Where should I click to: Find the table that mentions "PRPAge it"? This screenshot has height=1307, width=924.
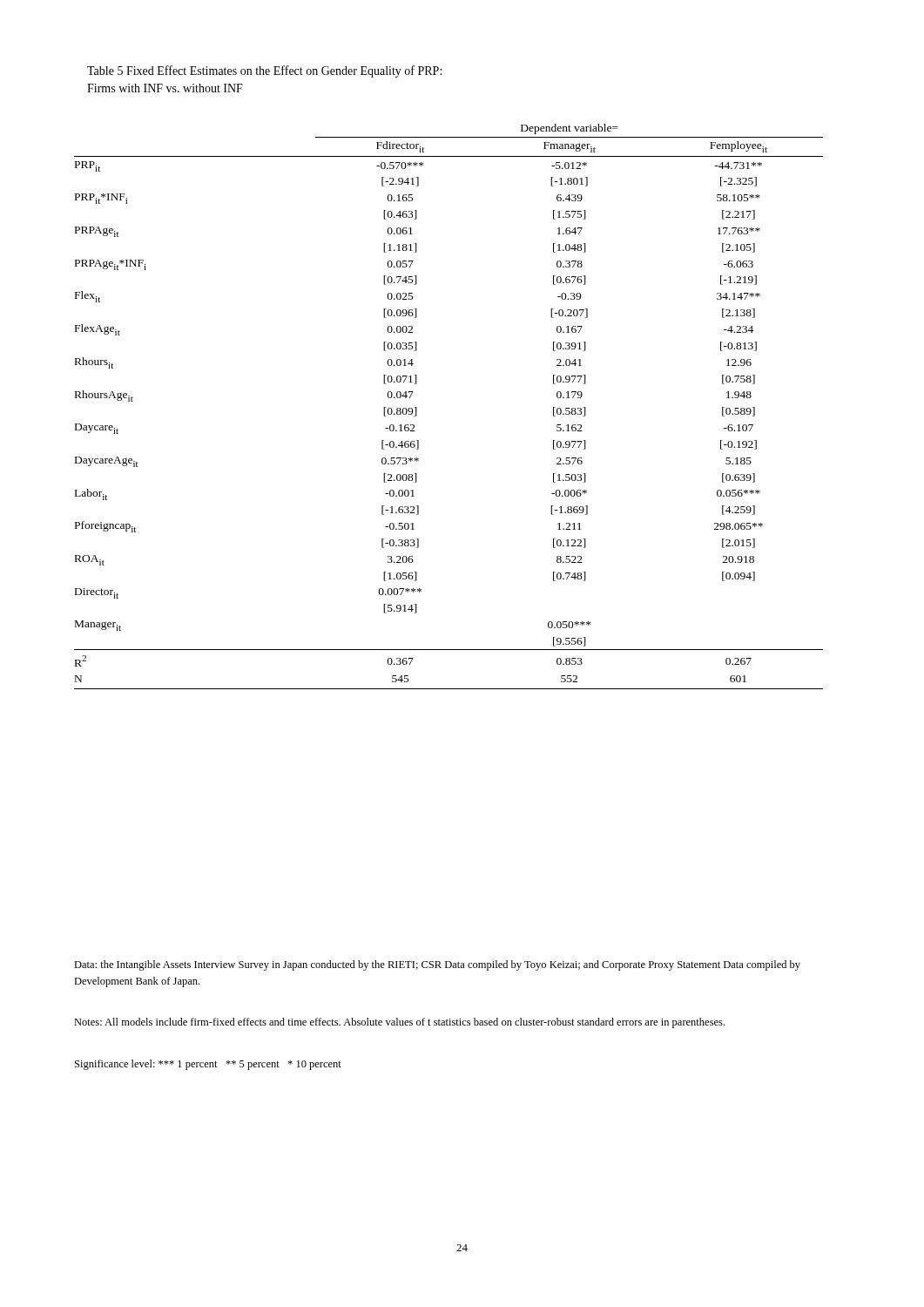[449, 405]
